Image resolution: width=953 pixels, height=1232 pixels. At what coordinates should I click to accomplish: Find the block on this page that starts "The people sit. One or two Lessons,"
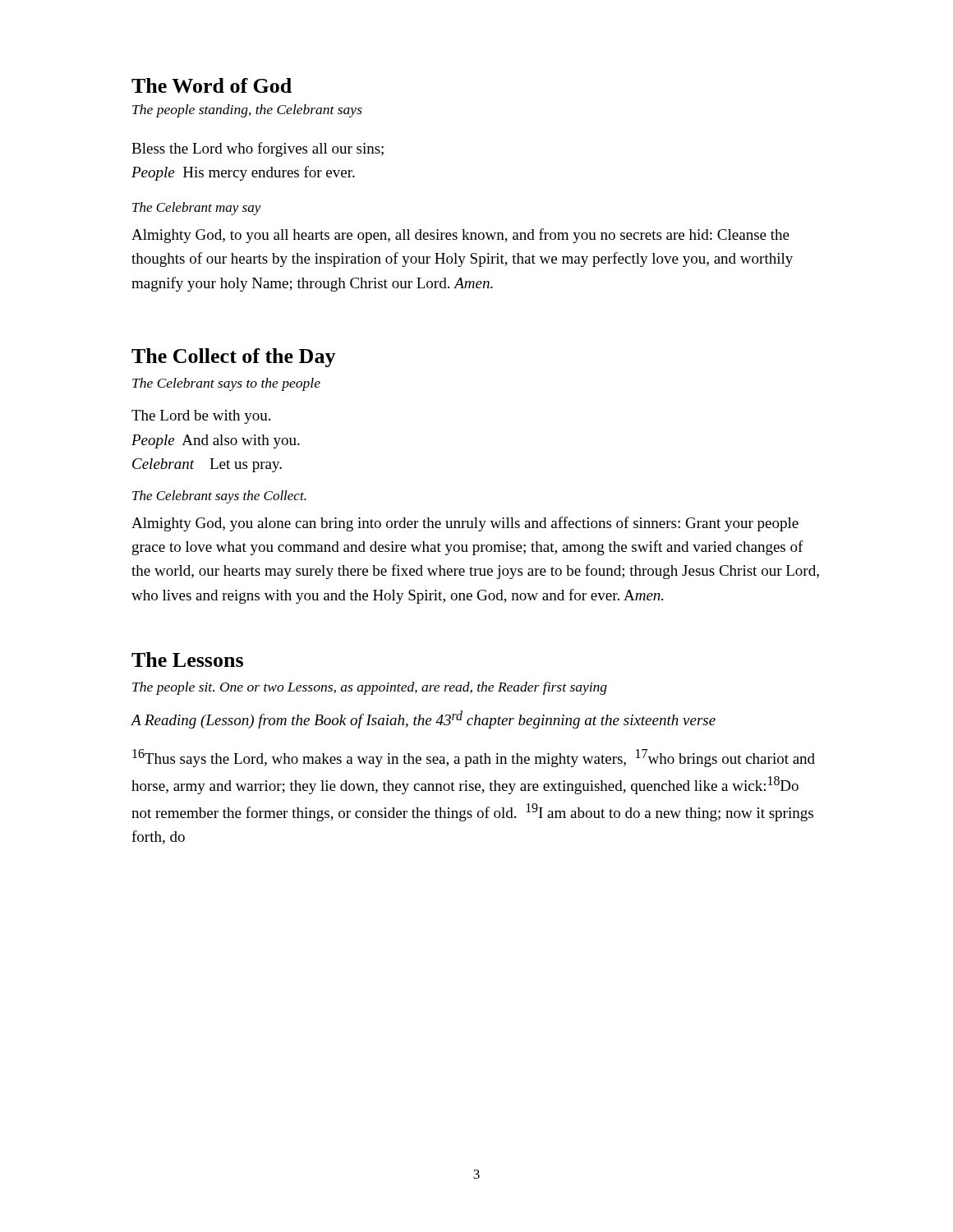369,687
